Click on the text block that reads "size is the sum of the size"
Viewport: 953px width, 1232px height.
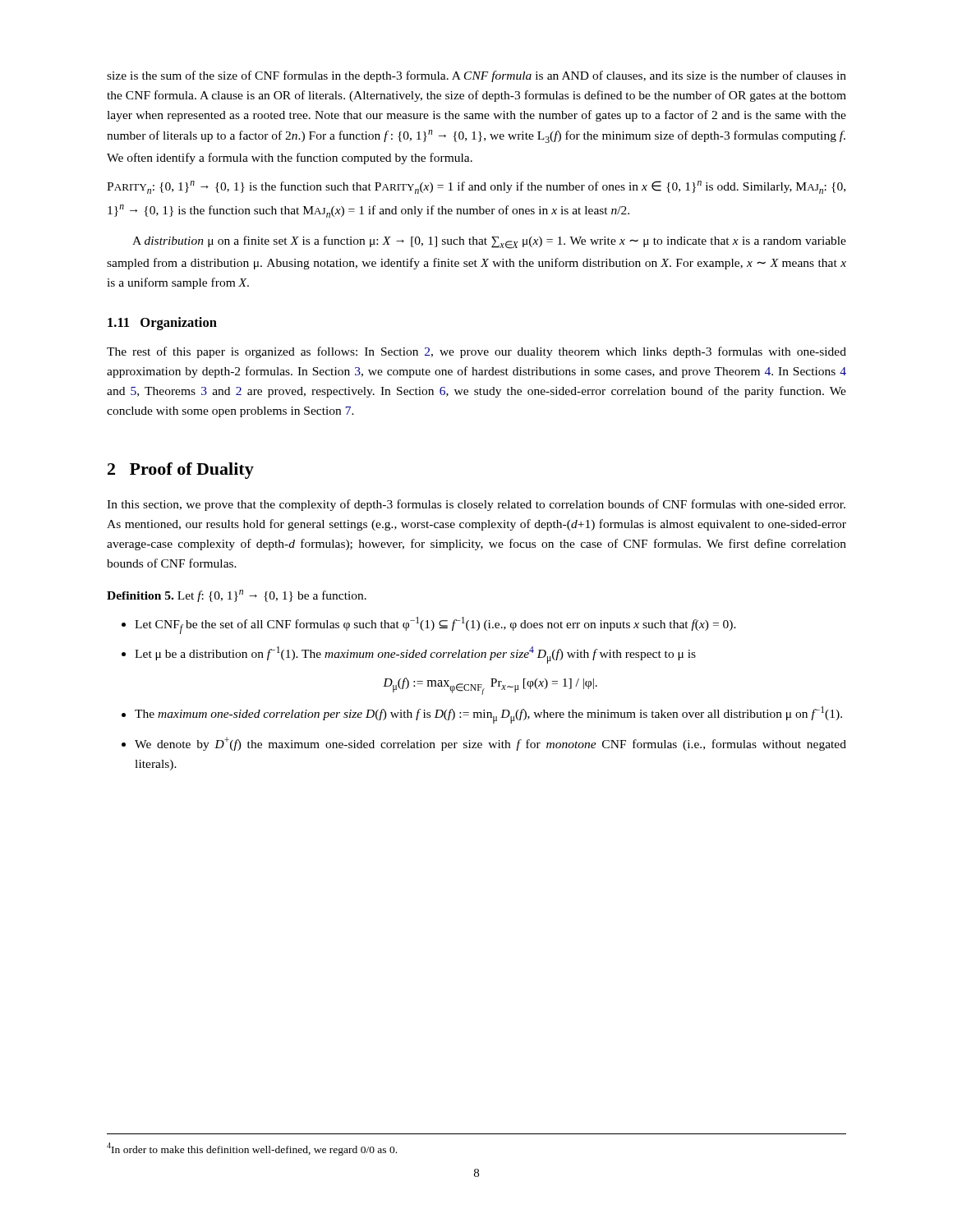pyautogui.click(x=476, y=117)
